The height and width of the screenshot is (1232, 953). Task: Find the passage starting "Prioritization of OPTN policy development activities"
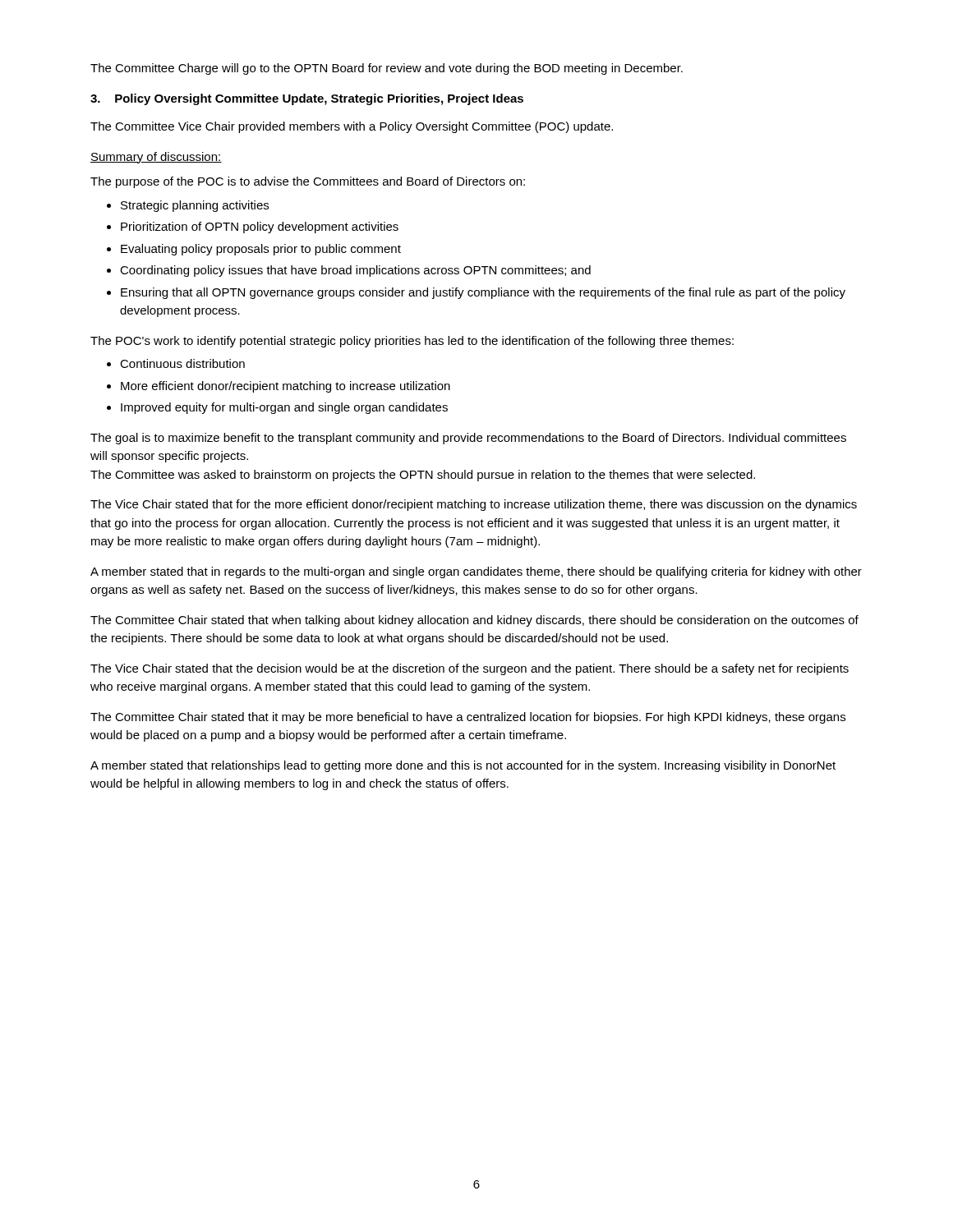[x=259, y=226]
